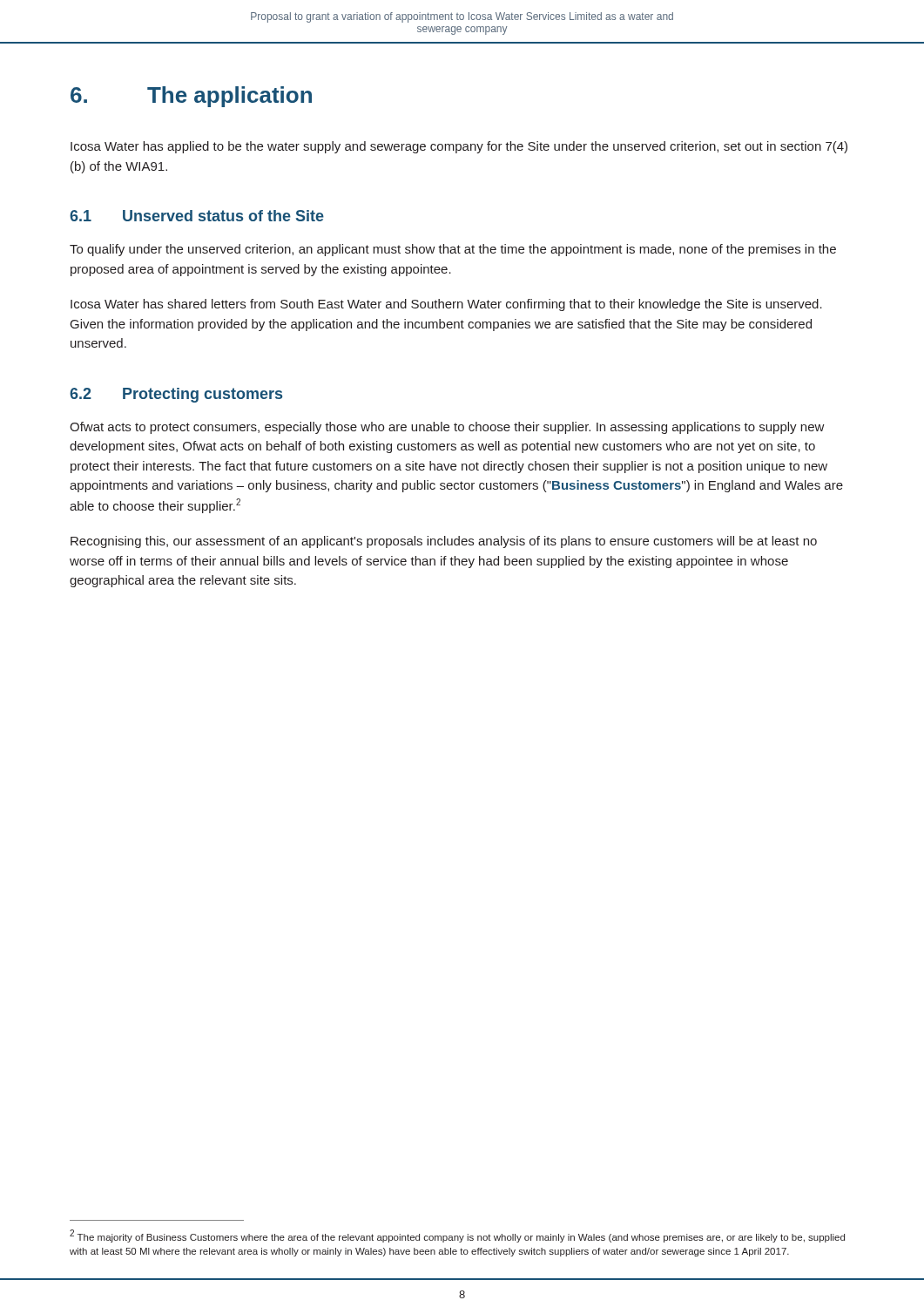
Task: Locate the text block starting "6. The application"
Action: click(191, 97)
